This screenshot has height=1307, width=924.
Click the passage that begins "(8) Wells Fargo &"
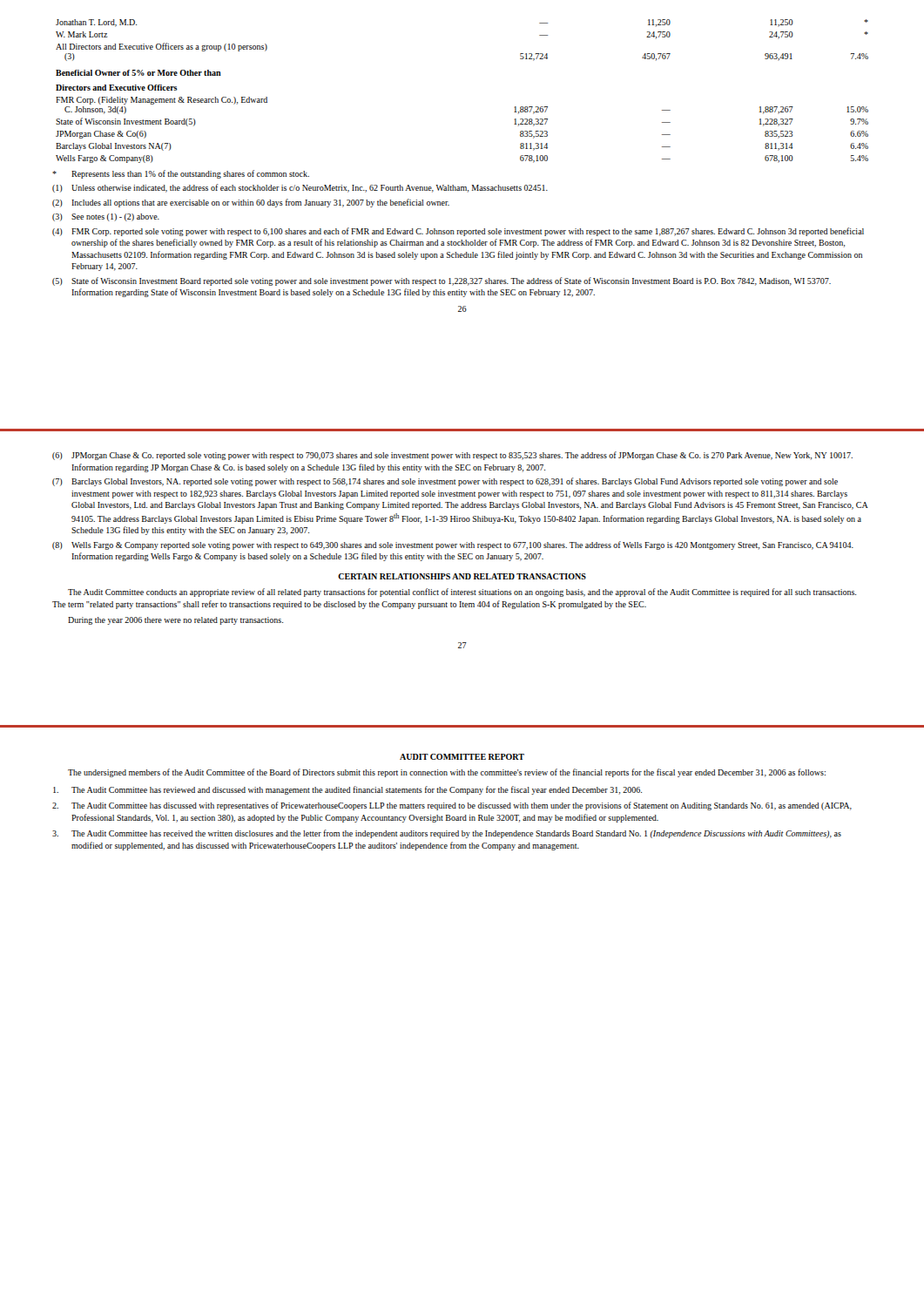[462, 551]
